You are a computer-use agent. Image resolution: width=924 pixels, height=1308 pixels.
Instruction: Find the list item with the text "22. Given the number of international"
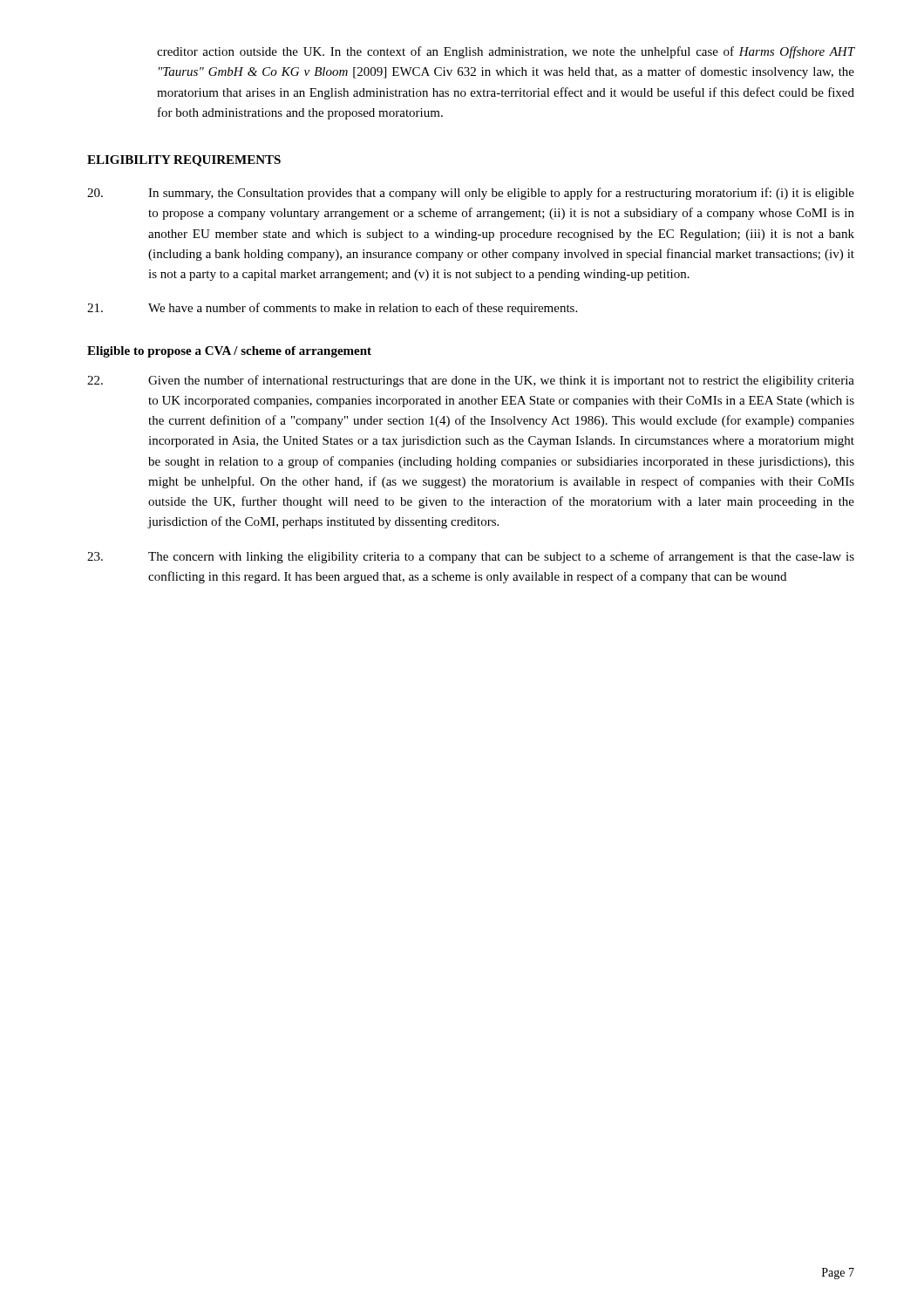tap(471, 451)
